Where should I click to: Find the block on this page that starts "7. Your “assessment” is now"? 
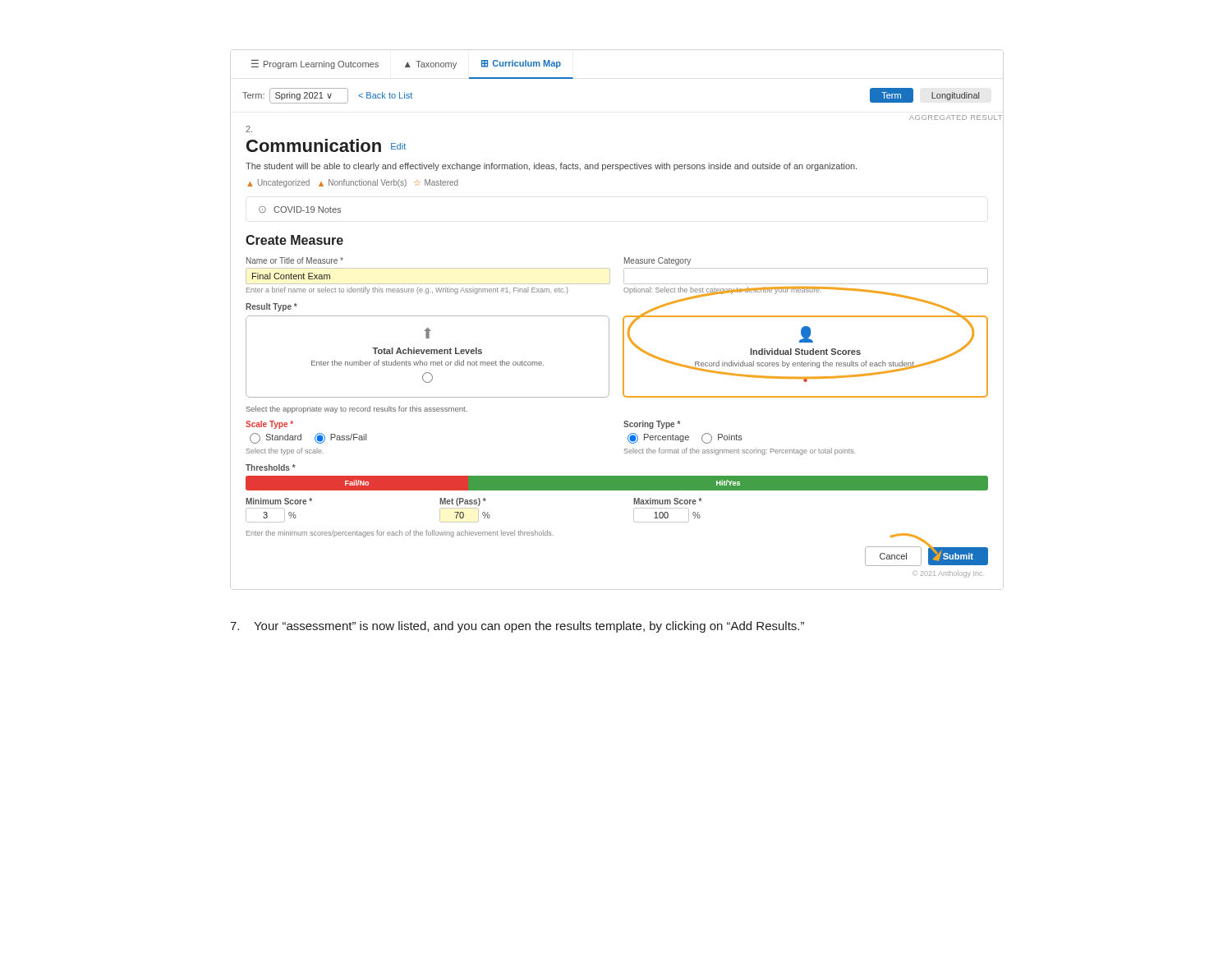click(x=517, y=626)
